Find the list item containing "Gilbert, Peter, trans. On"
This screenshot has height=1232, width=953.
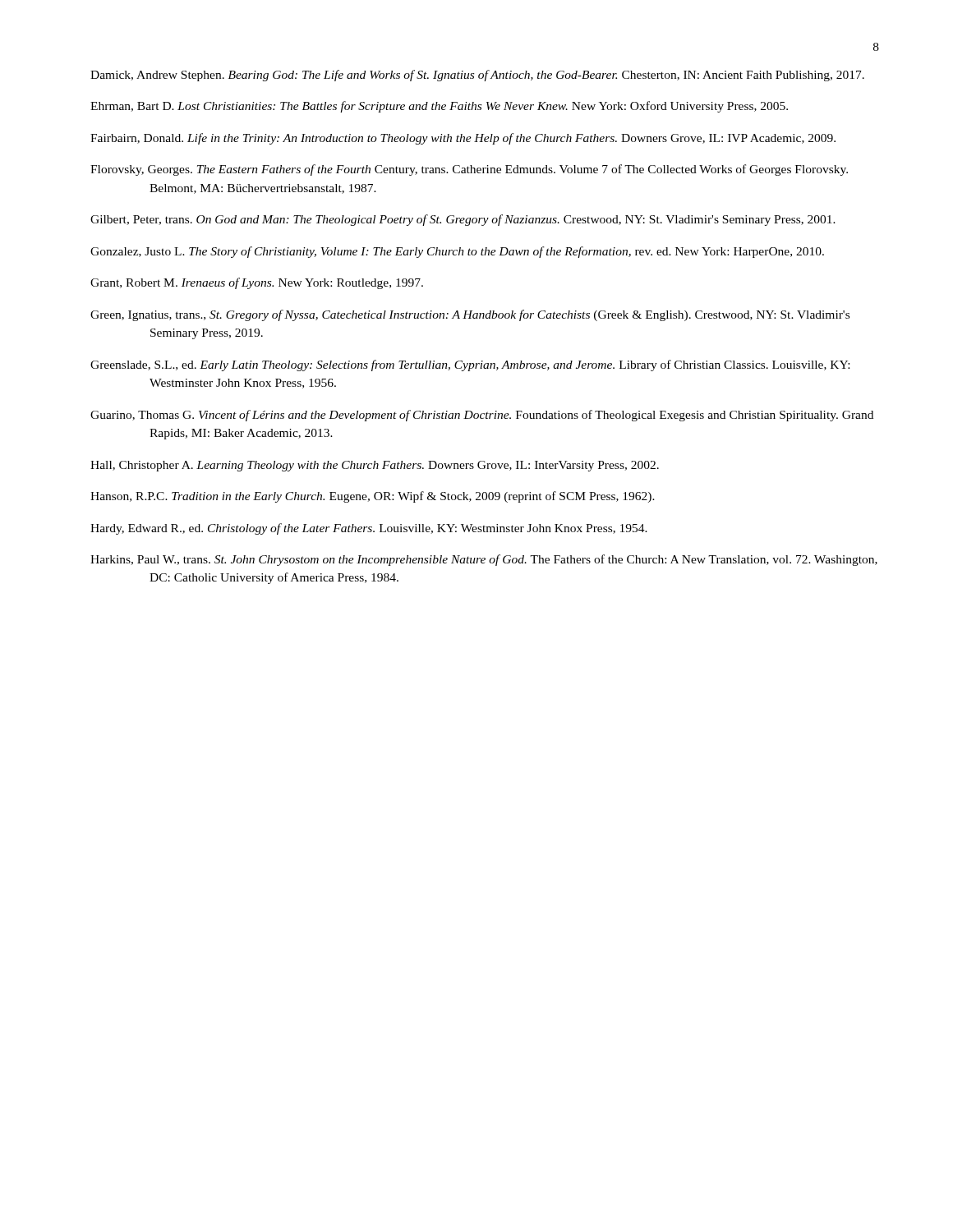pos(463,219)
